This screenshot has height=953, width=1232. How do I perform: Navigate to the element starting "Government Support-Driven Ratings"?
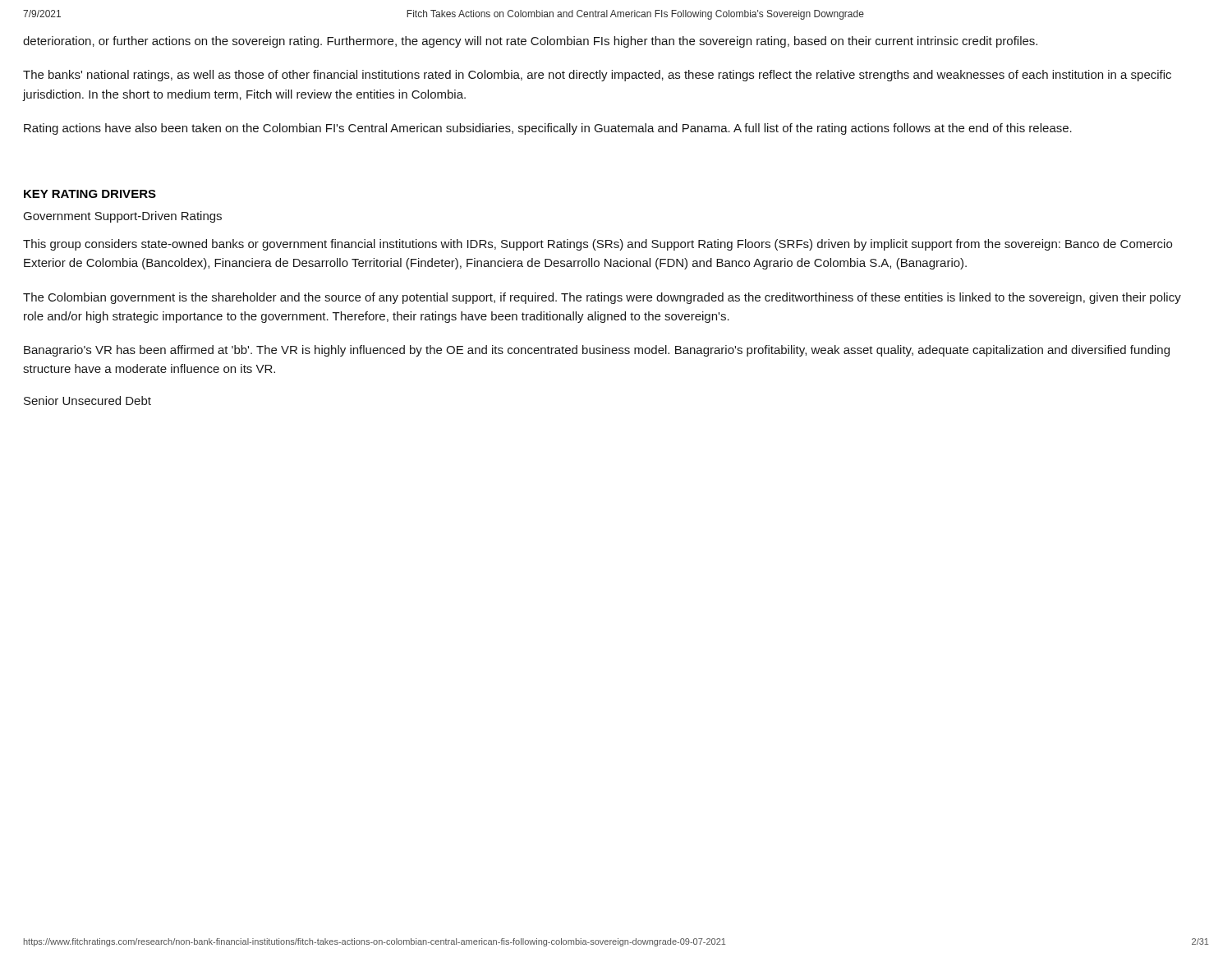123,216
